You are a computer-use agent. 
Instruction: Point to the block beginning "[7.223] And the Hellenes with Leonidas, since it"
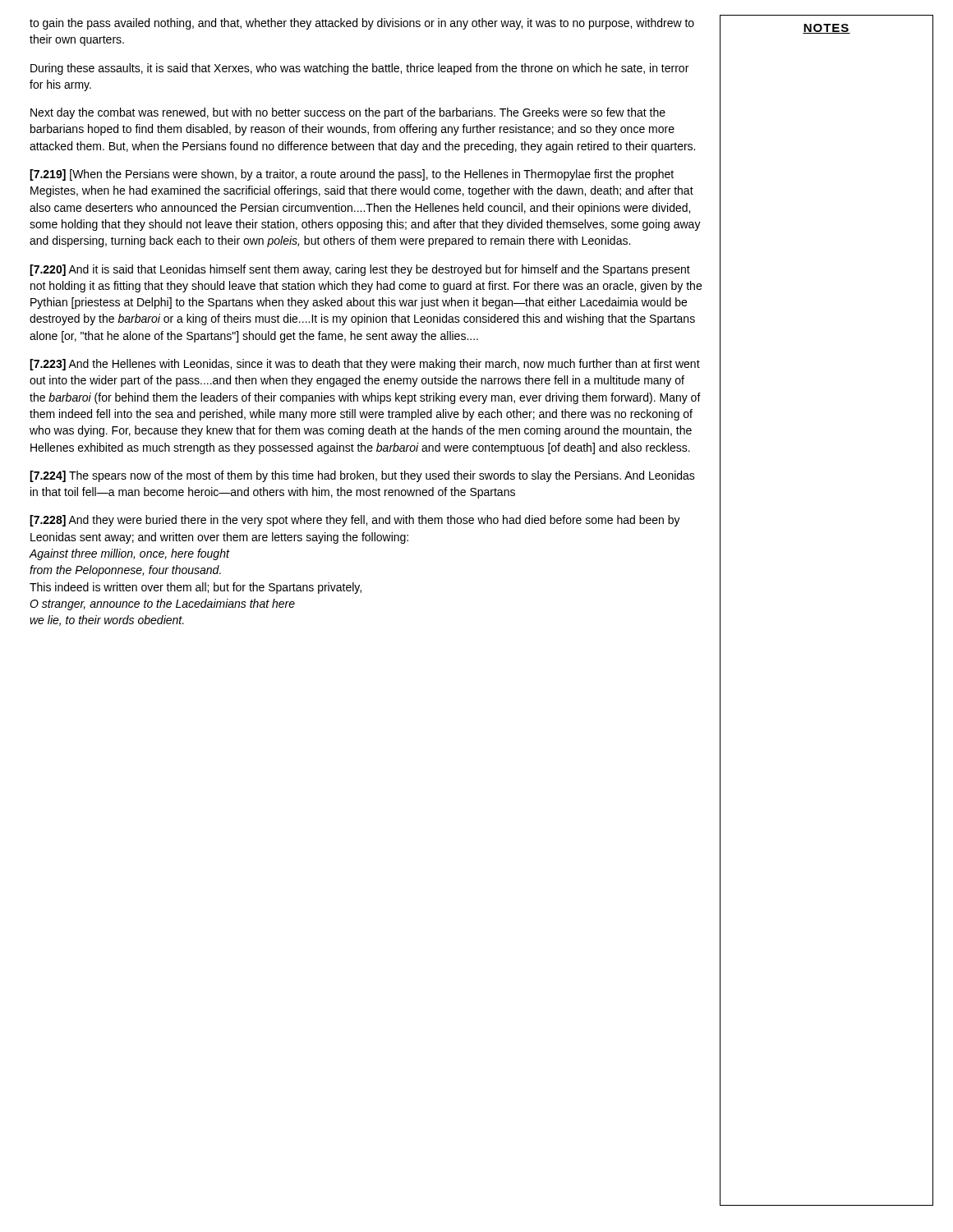(x=365, y=406)
